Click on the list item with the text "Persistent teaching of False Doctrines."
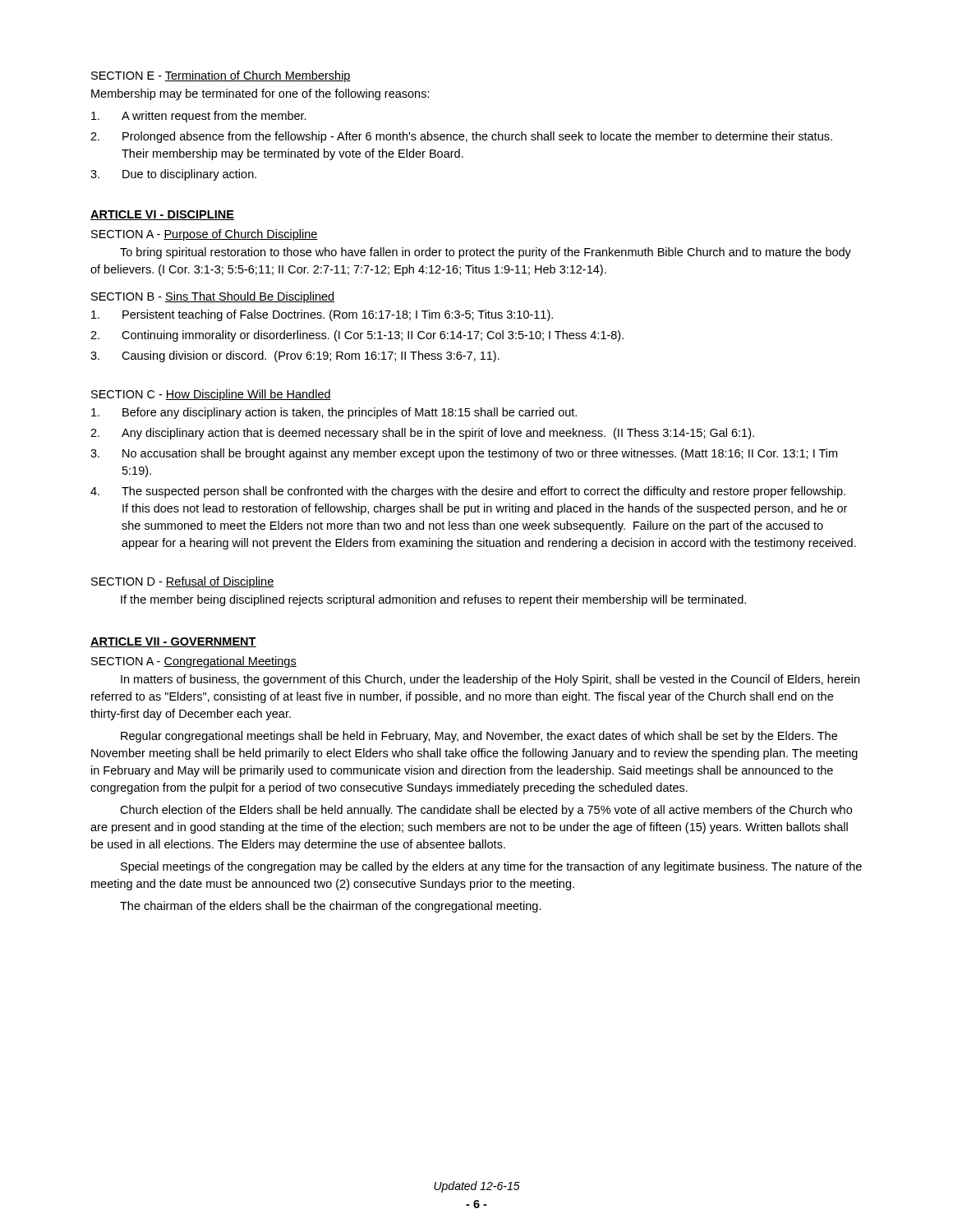The width and height of the screenshot is (953, 1232). click(x=476, y=315)
